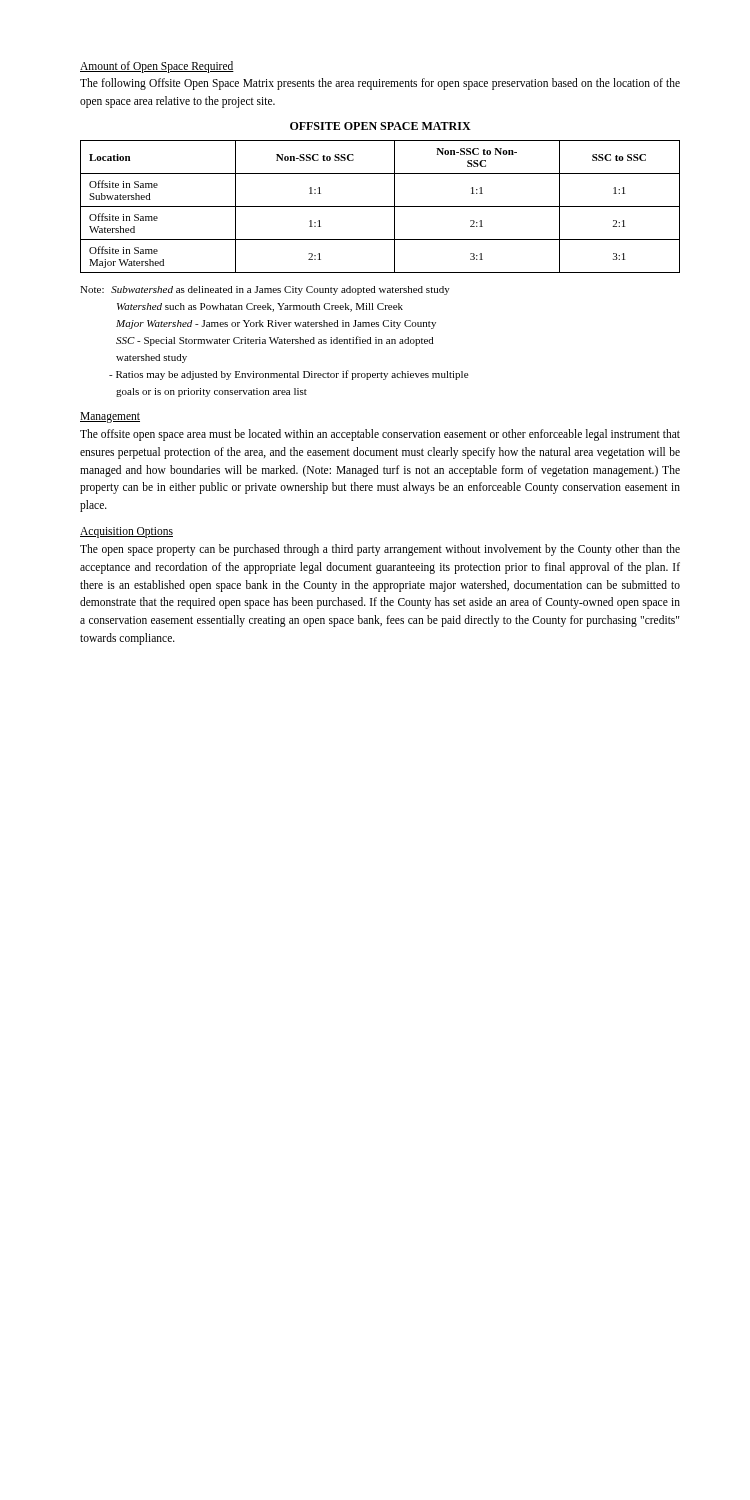
Task: Point to the region starting "Amount of Open Space"
Action: pos(157,66)
